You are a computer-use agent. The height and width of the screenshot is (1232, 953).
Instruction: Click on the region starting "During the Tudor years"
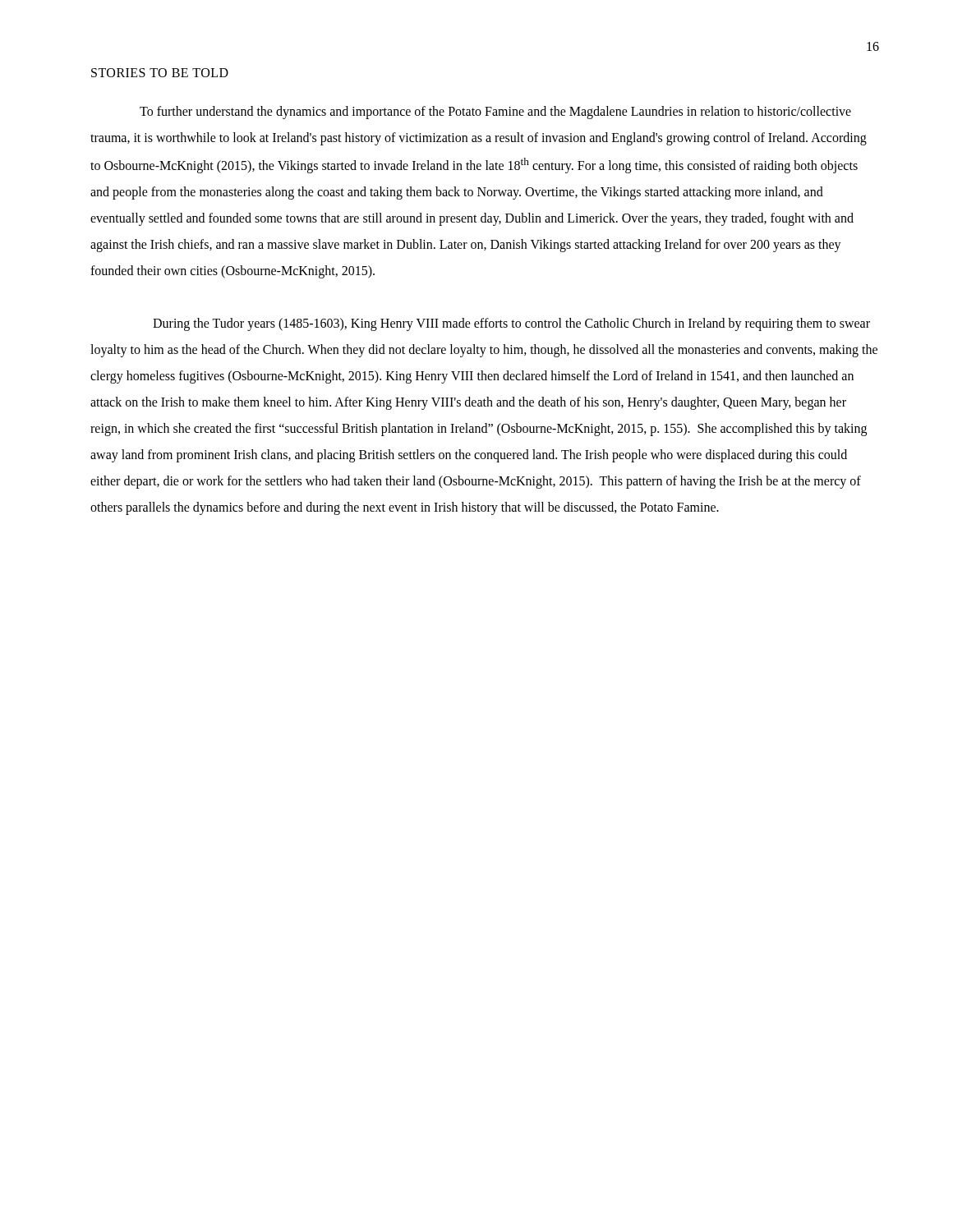(x=484, y=415)
